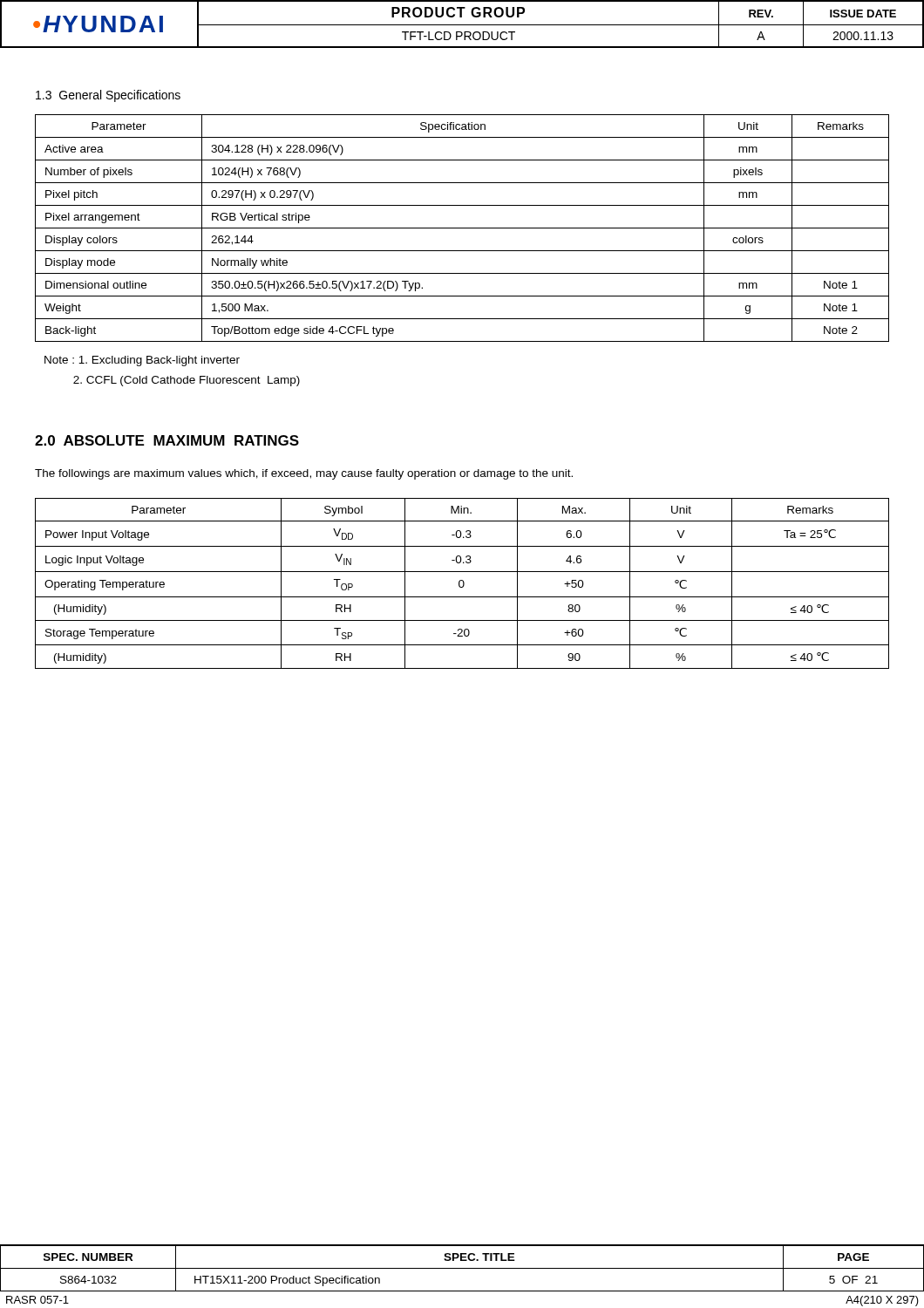Where does it say "1.3 General Specifications"?

pos(108,95)
